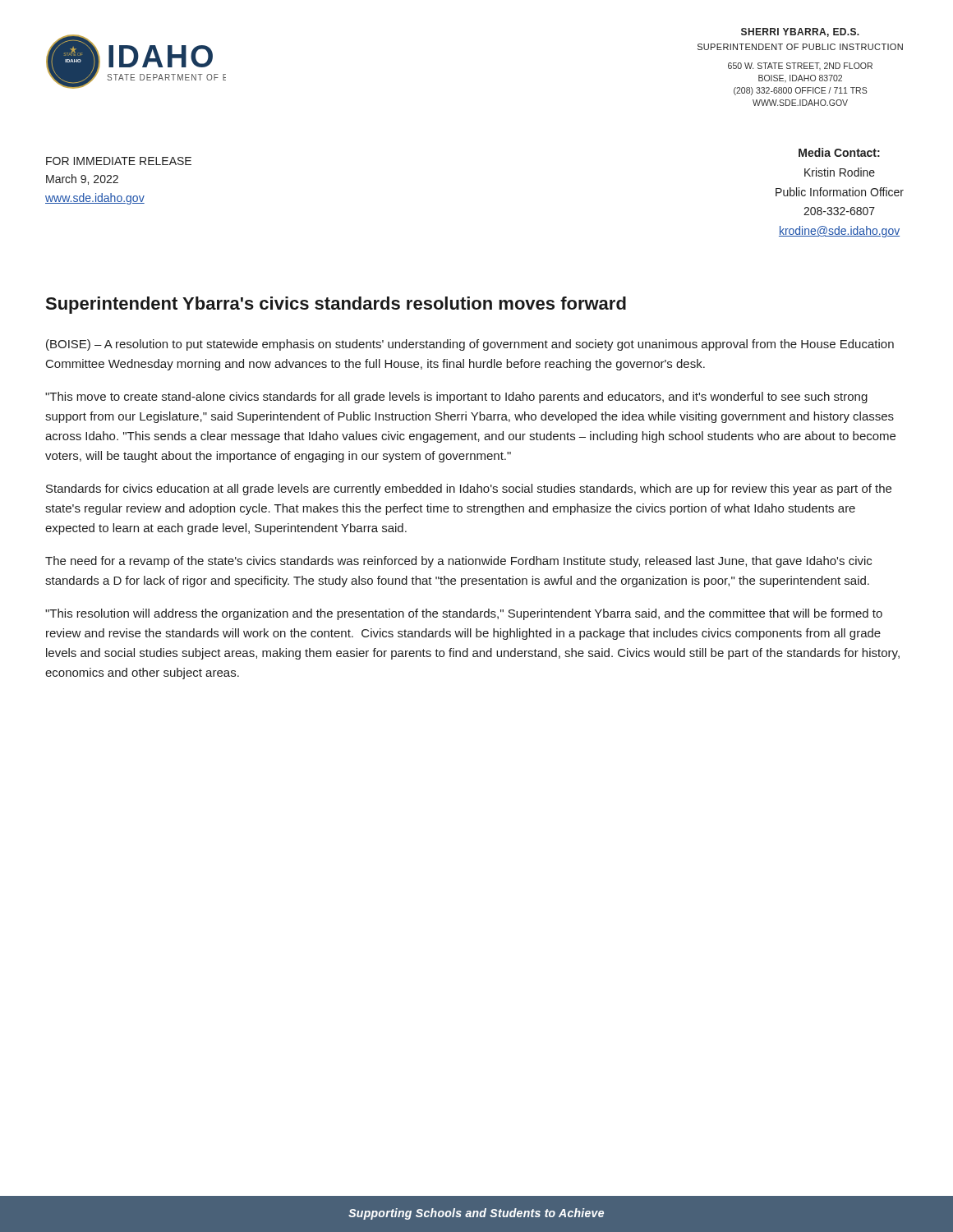
Task: Select the text starting "The need for a revamp of the"
Action: point(476,571)
